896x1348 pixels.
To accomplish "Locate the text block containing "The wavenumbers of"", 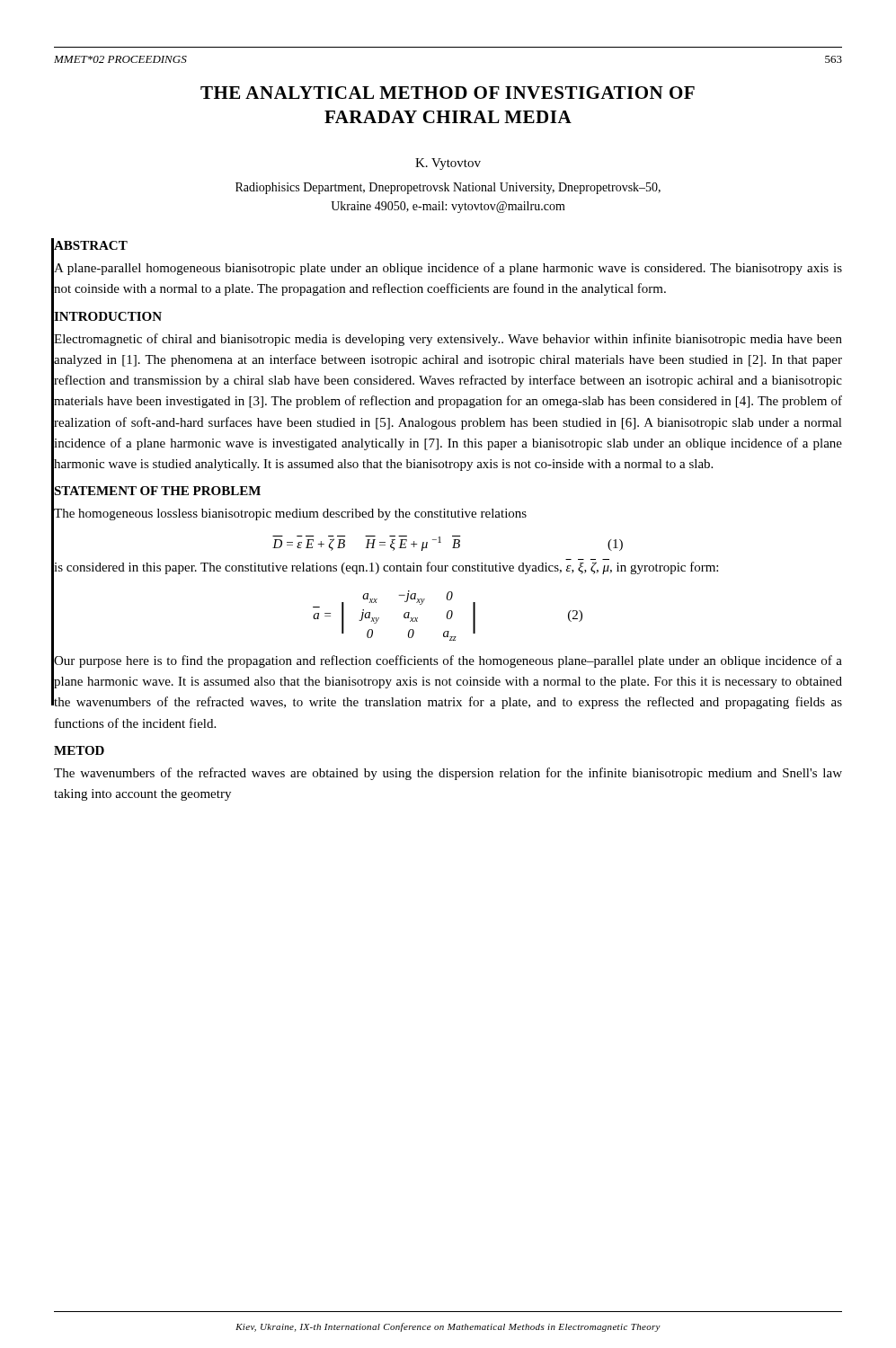I will tap(448, 783).
